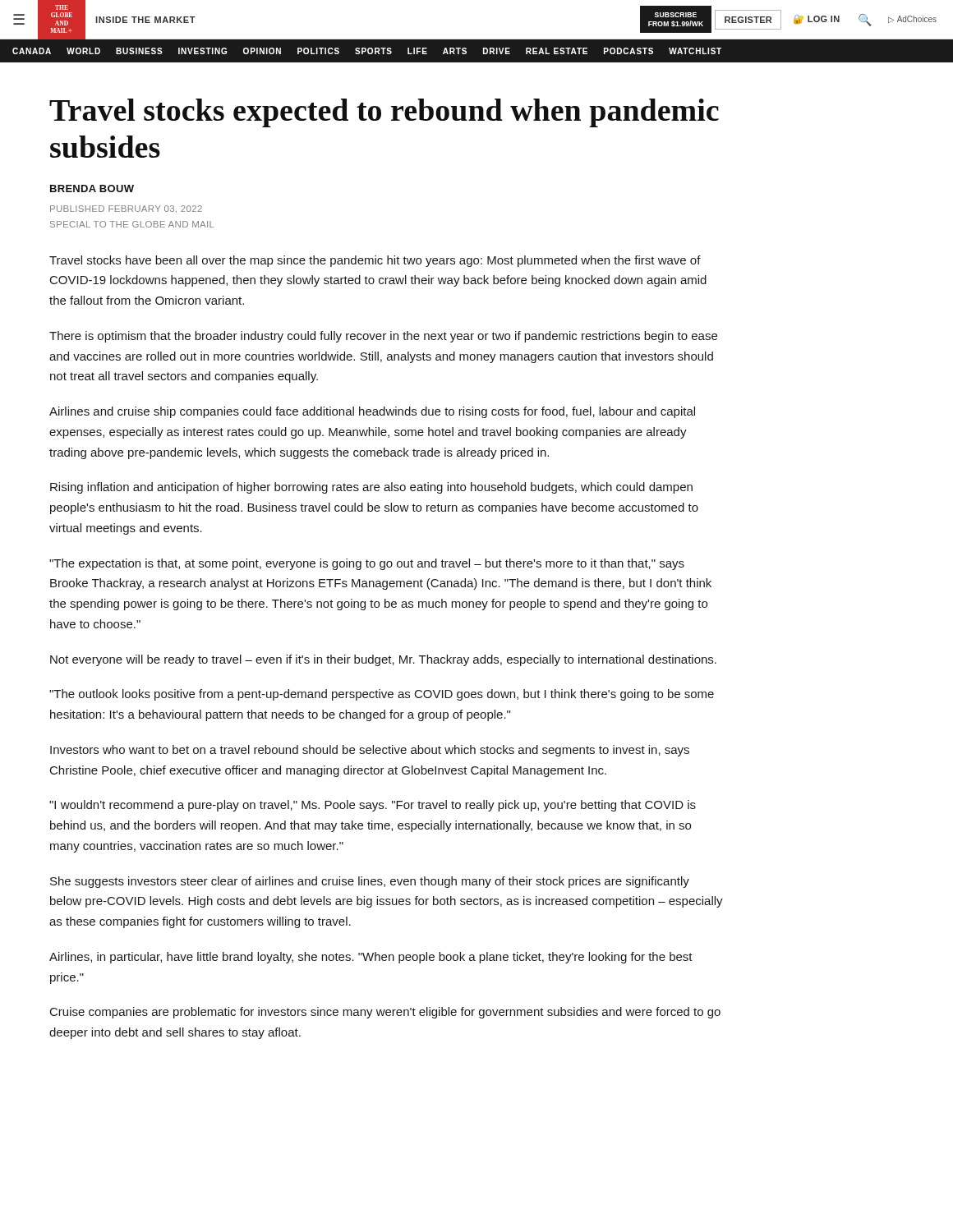Click the passage that begins "PUBLISHED FEBRUARY 03, 2022 SPECIAL"
The width and height of the screenshot is (953, 1232).
[x=132, y=216]
